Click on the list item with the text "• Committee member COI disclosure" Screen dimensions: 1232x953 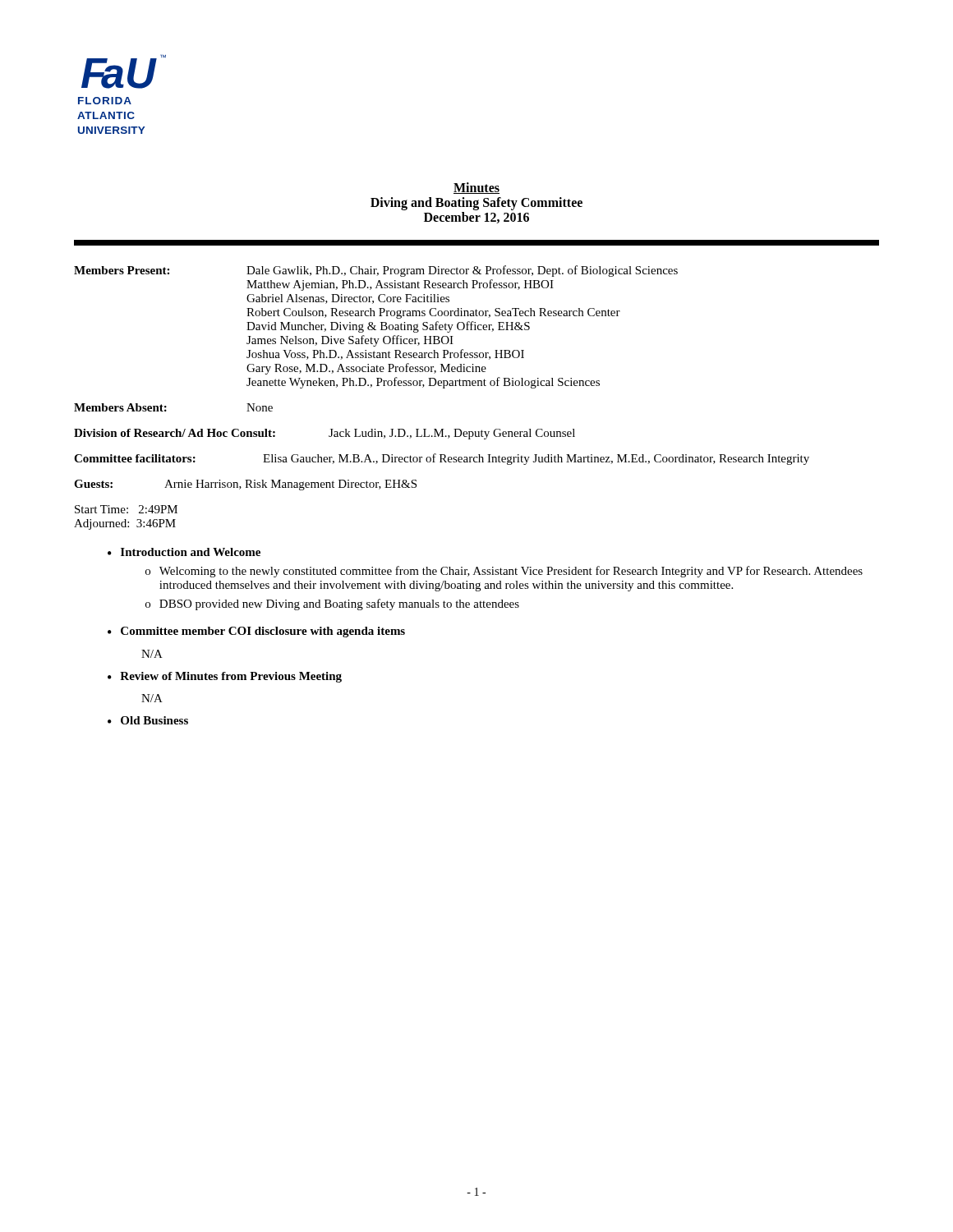(256, 632)
